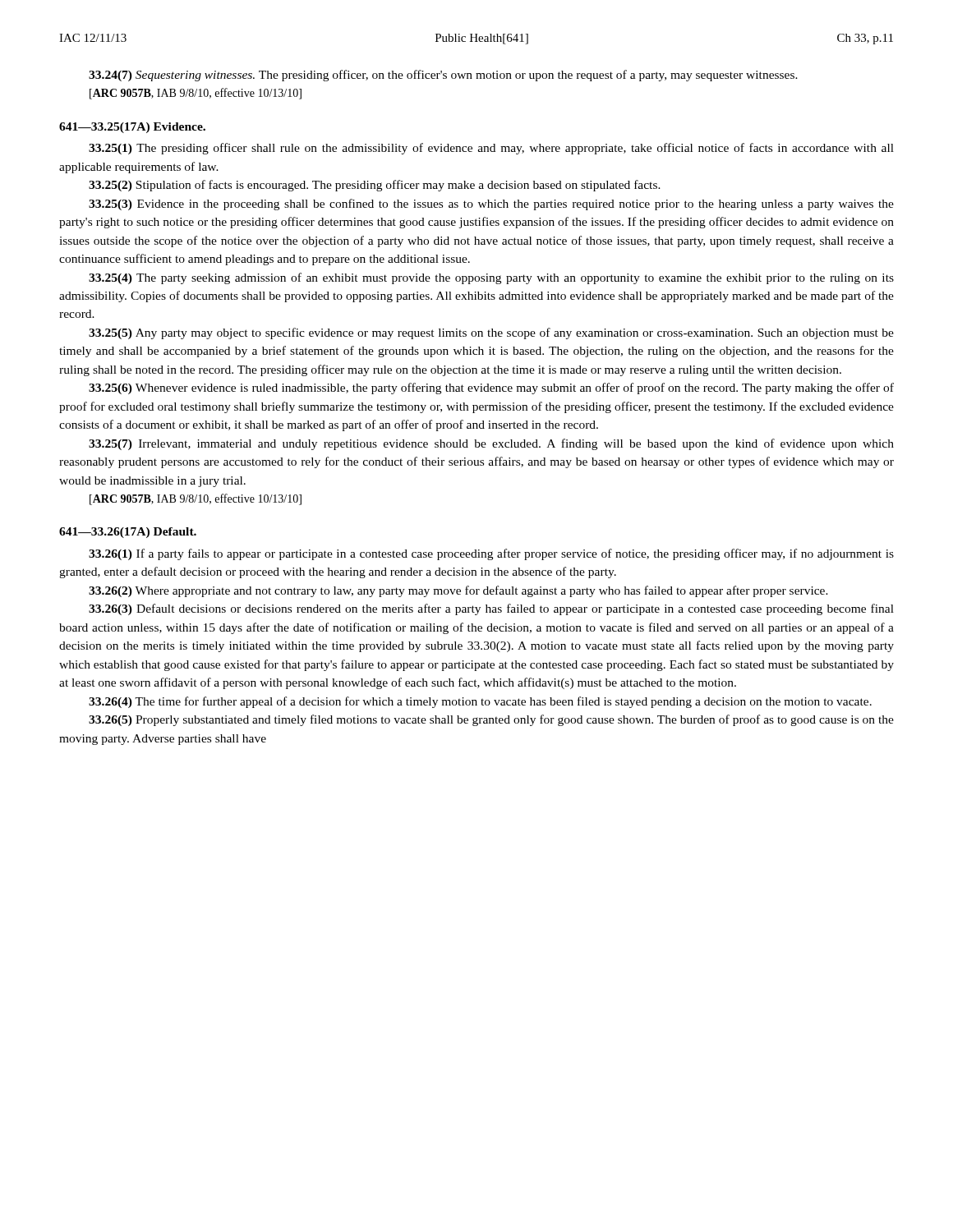Find the text block that reads "24(7) Sequestering witnesses."
The width and height of the screenshot is (953, 1232).
pyautogui.click(x=476, y=75)
